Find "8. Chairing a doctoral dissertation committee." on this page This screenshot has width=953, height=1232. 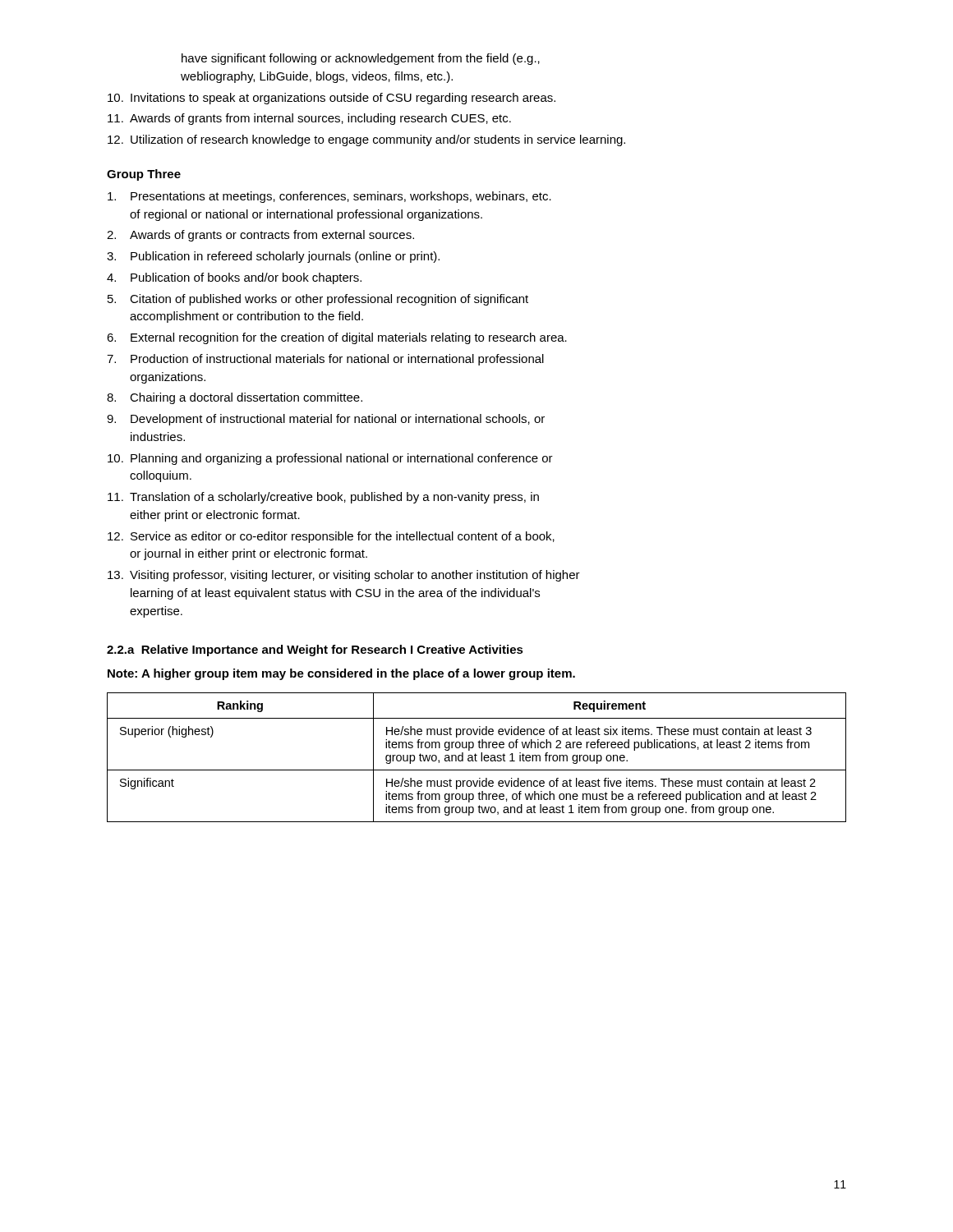235,398
